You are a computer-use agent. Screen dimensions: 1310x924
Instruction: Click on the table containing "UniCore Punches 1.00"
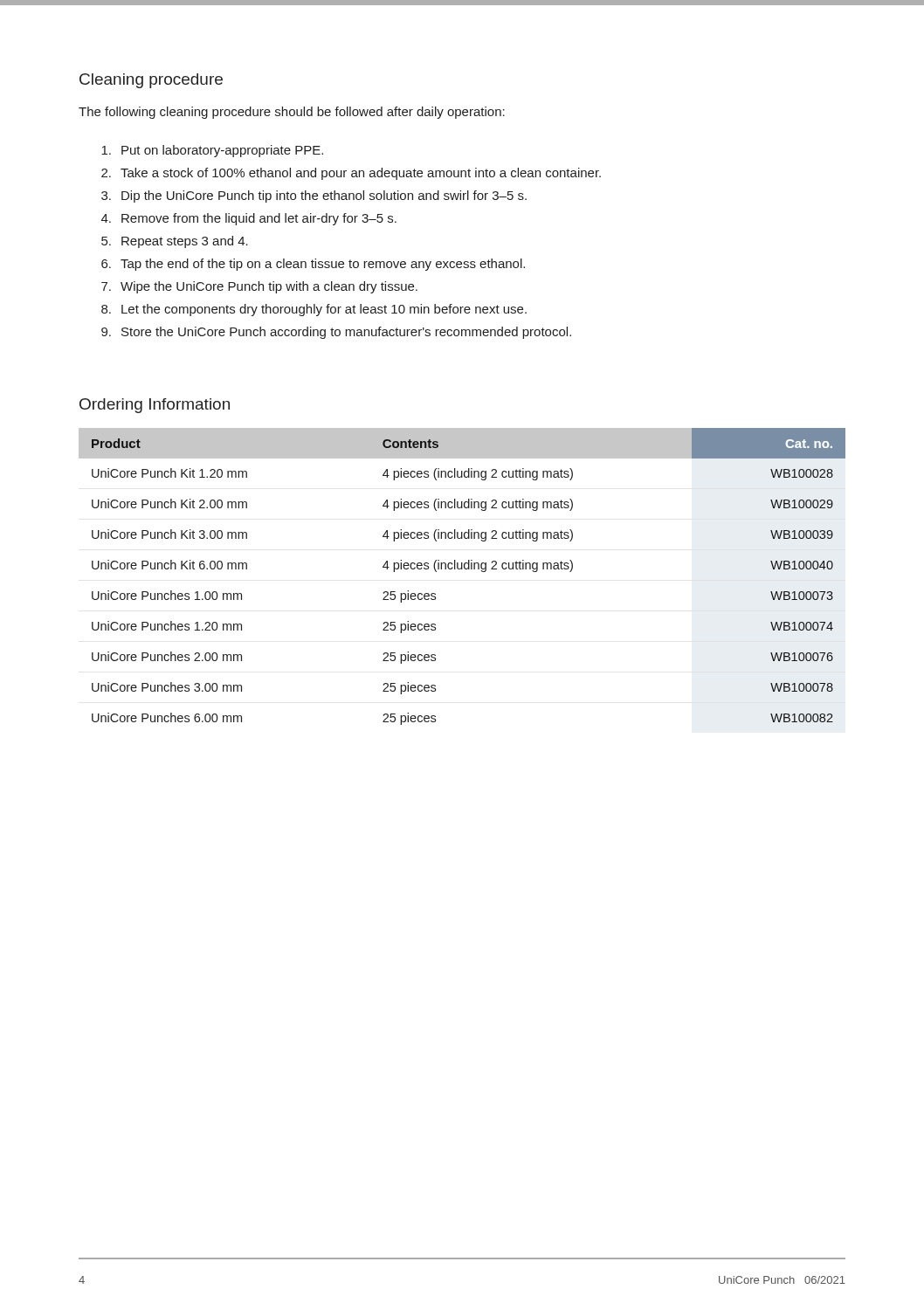(x=462, y=580)
